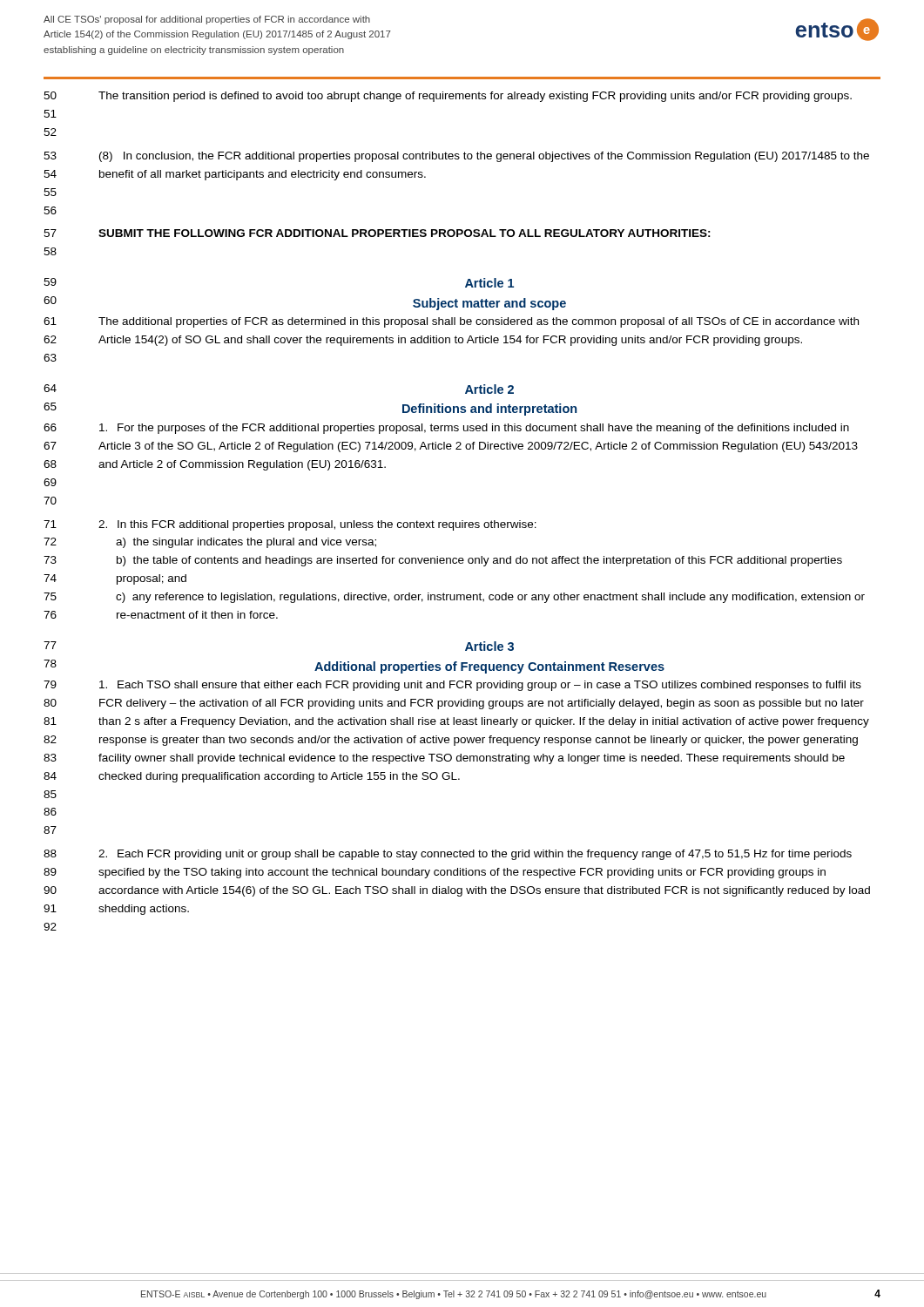Point to the block starting "88 89 90 91 92 2. Each FCR"
This screenshot has width=924, height=1307.
[462, 891]
